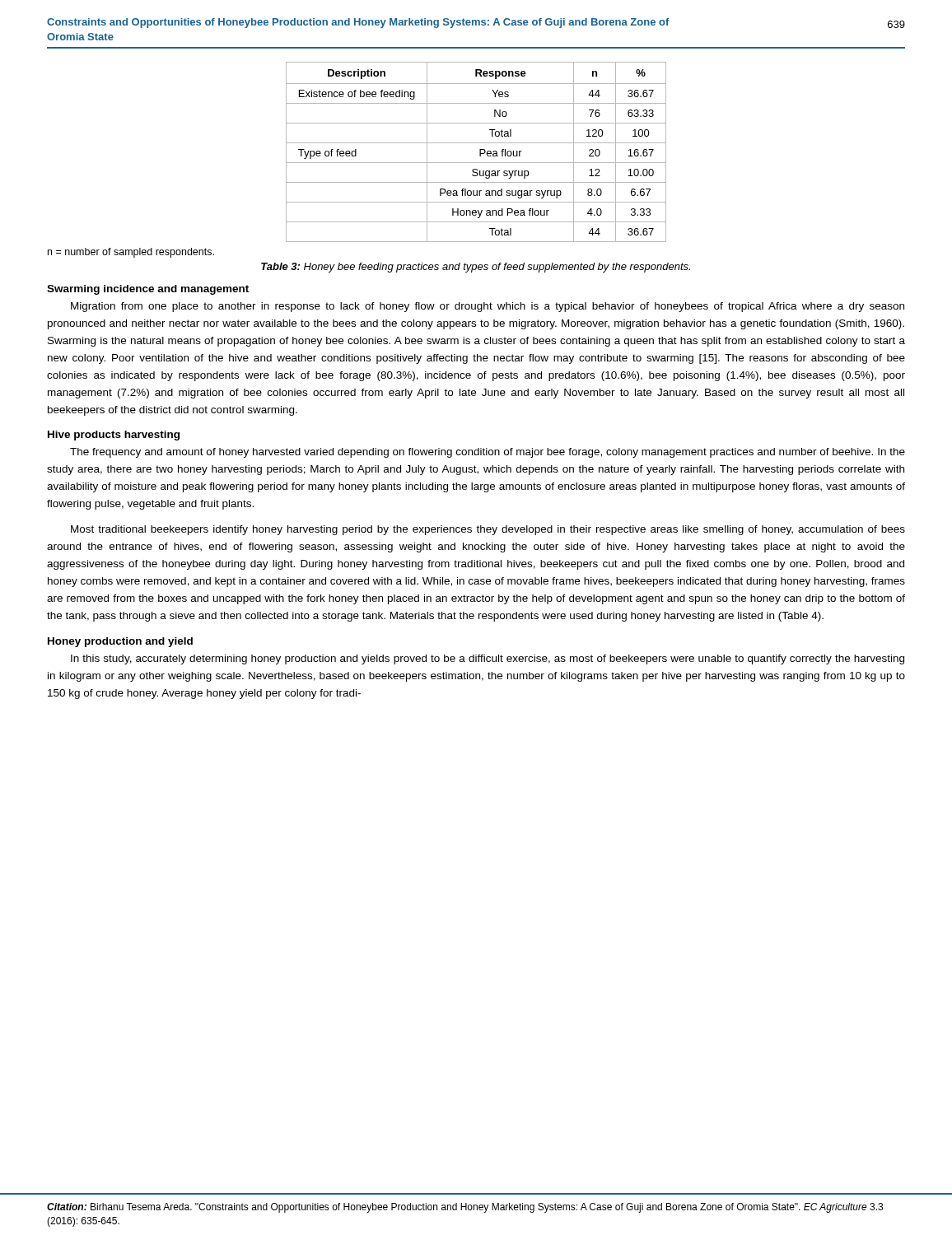This screenshot has height=1235, width=952.
Task: Point to the passage starting "Swarming incidence and management"
Action: point(148,289)
